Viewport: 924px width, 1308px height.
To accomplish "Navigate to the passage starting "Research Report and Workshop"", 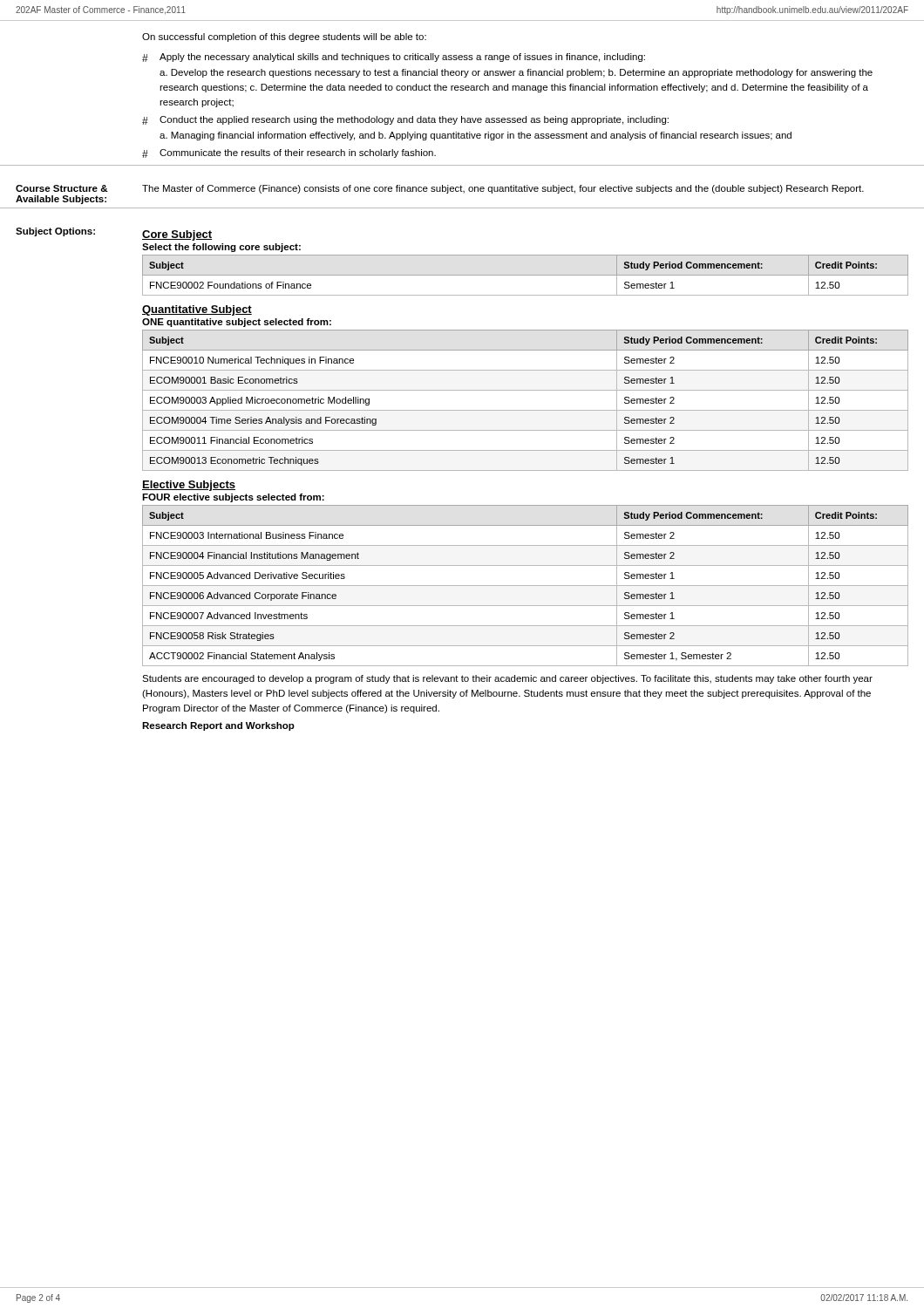I will 218,725.
